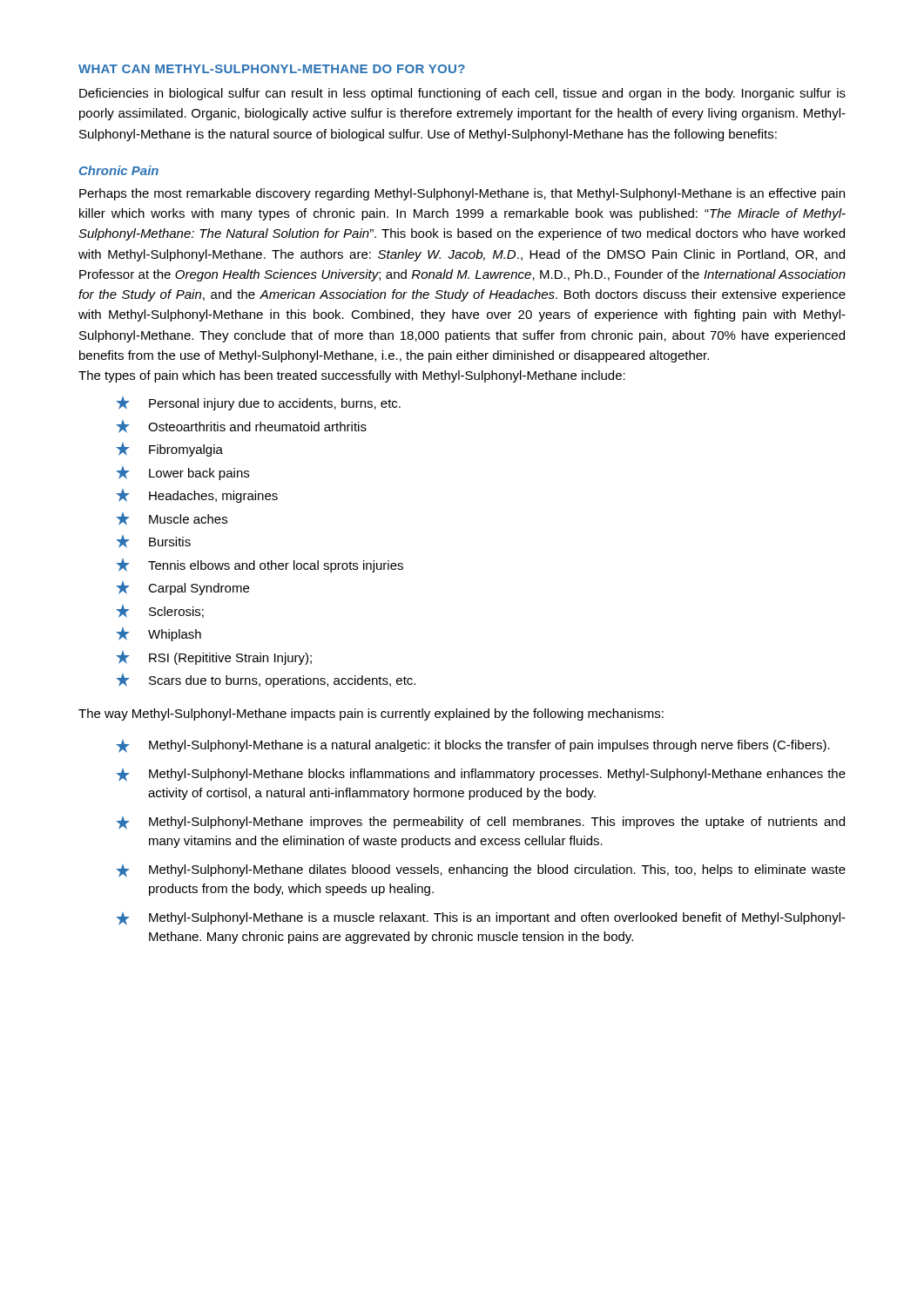Point to the text starting "Methyl-Sulphonyl-Methane is a natural analgetic: it"
The width and height of the screenshot is (924, 1307).
click(472, 745)
